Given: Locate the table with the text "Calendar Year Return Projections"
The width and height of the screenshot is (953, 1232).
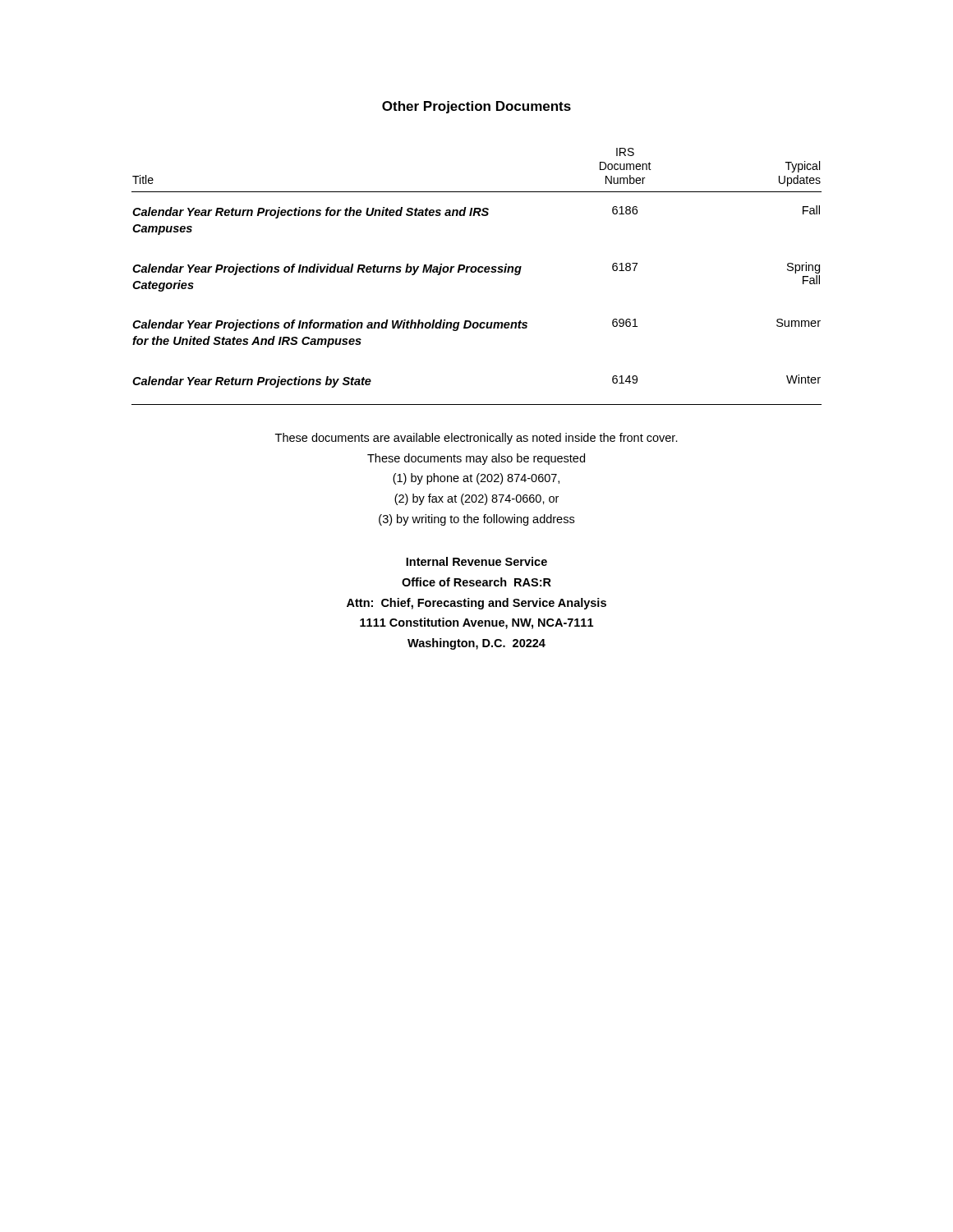Looking at the screenshot, I should pyautogui.click(x=476, y=275).
